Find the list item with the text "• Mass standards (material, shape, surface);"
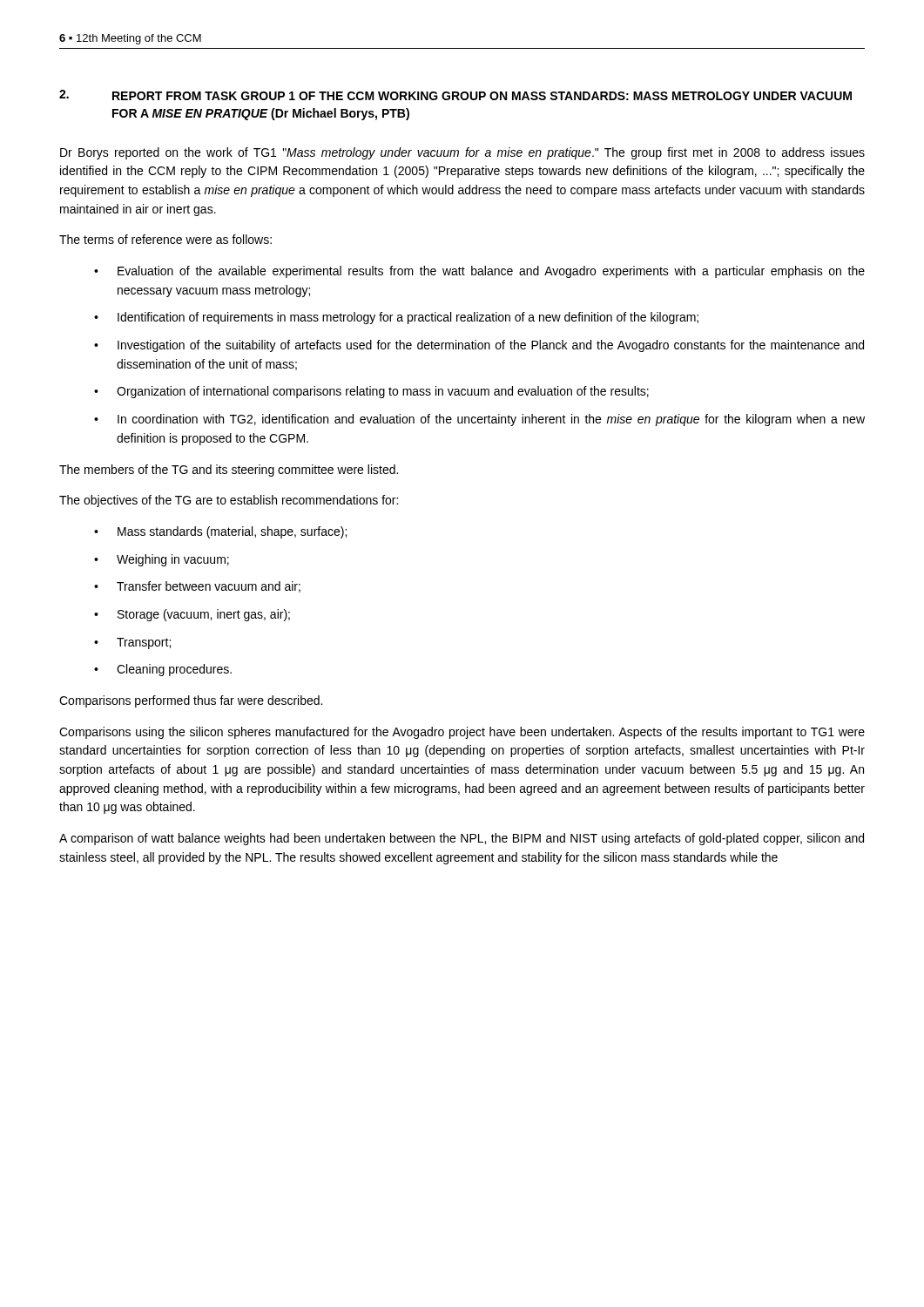Image resolution: width=924 pixels, height=1307 pixels. (x=220, y=532)
